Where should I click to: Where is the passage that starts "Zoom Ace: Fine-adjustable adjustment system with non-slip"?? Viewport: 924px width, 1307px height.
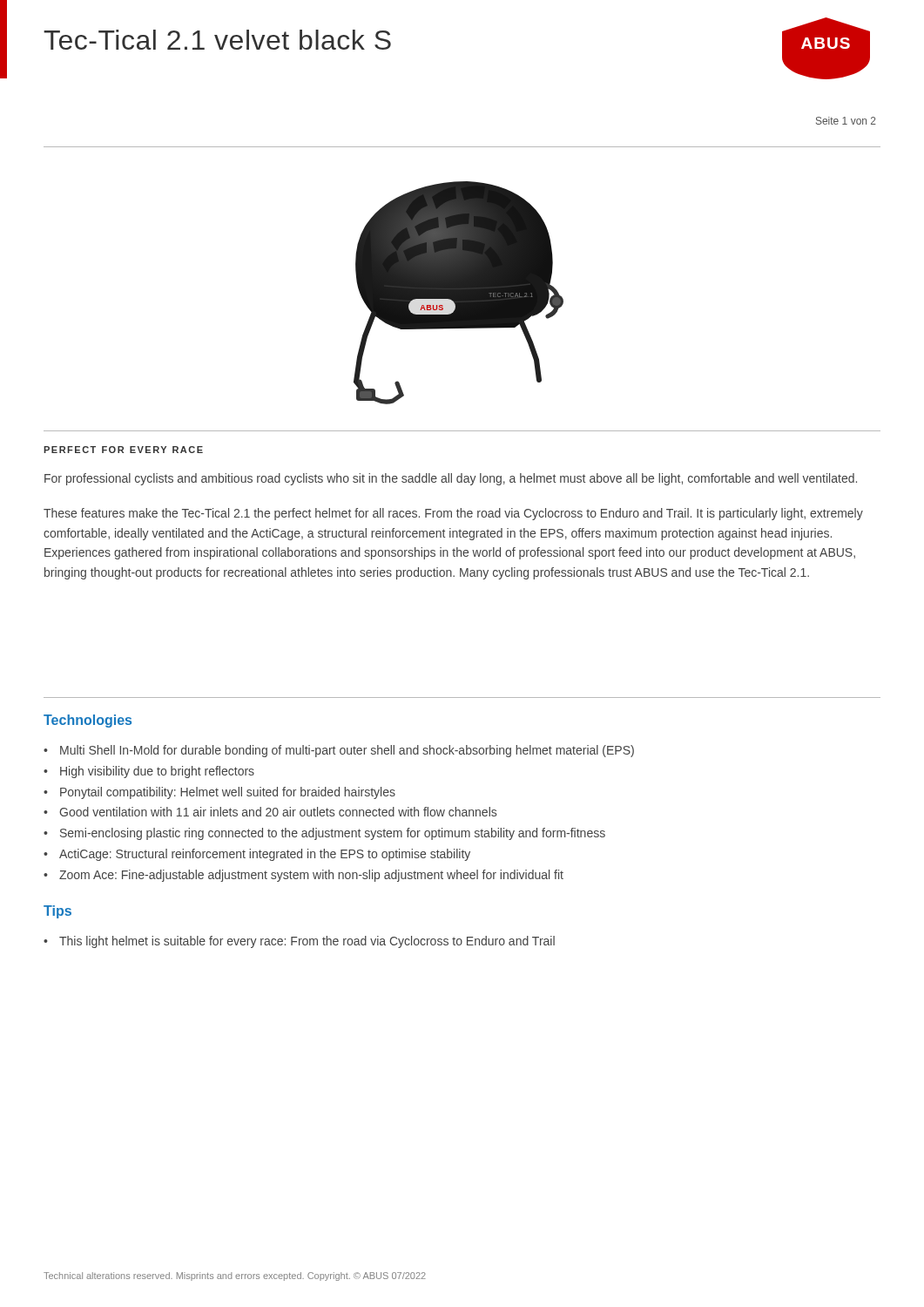[311, 875]
